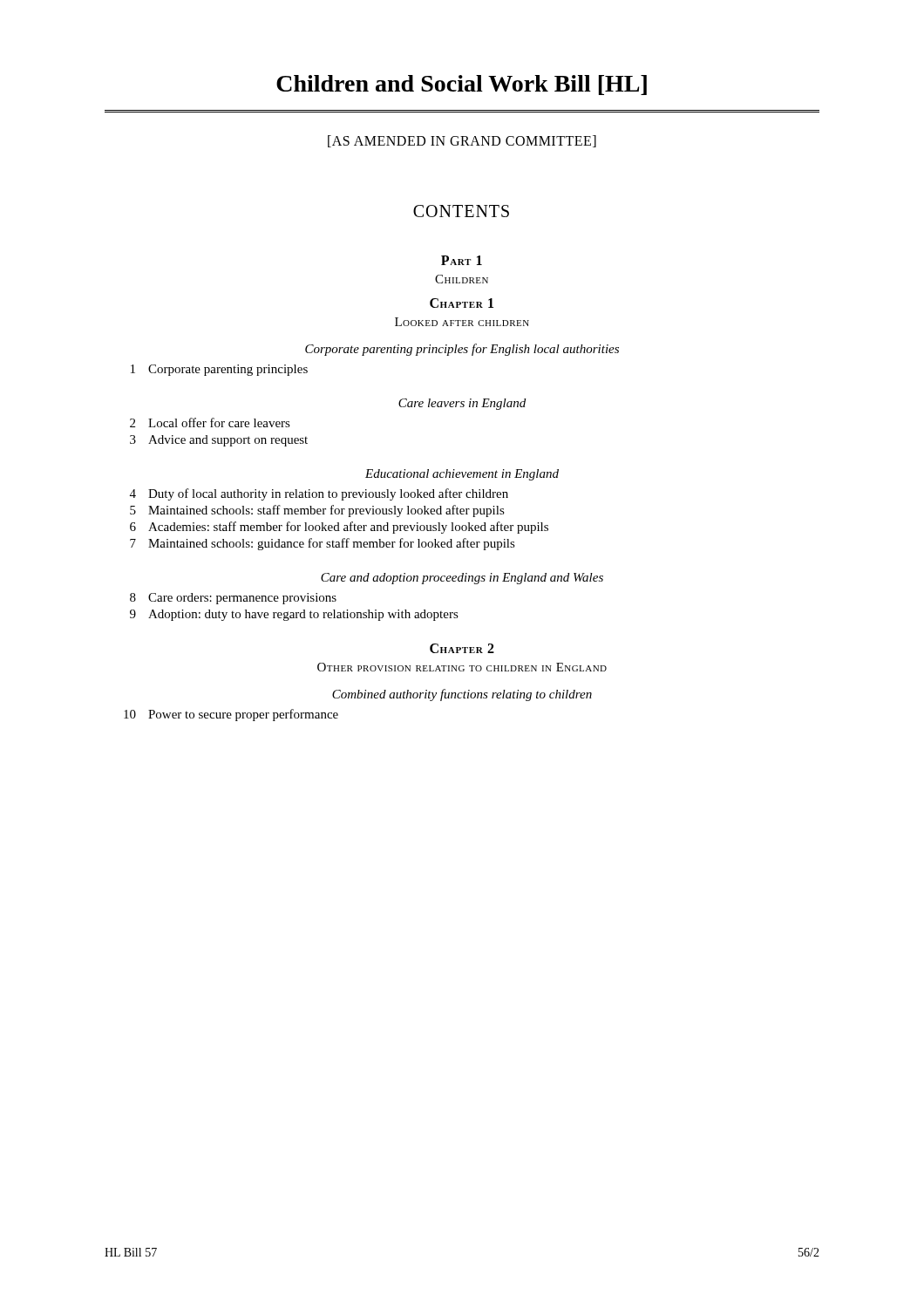The image size is (924, 1308).
Task: Select the element starting "Care and adoption proceedings"
Action: coord(462,577)
